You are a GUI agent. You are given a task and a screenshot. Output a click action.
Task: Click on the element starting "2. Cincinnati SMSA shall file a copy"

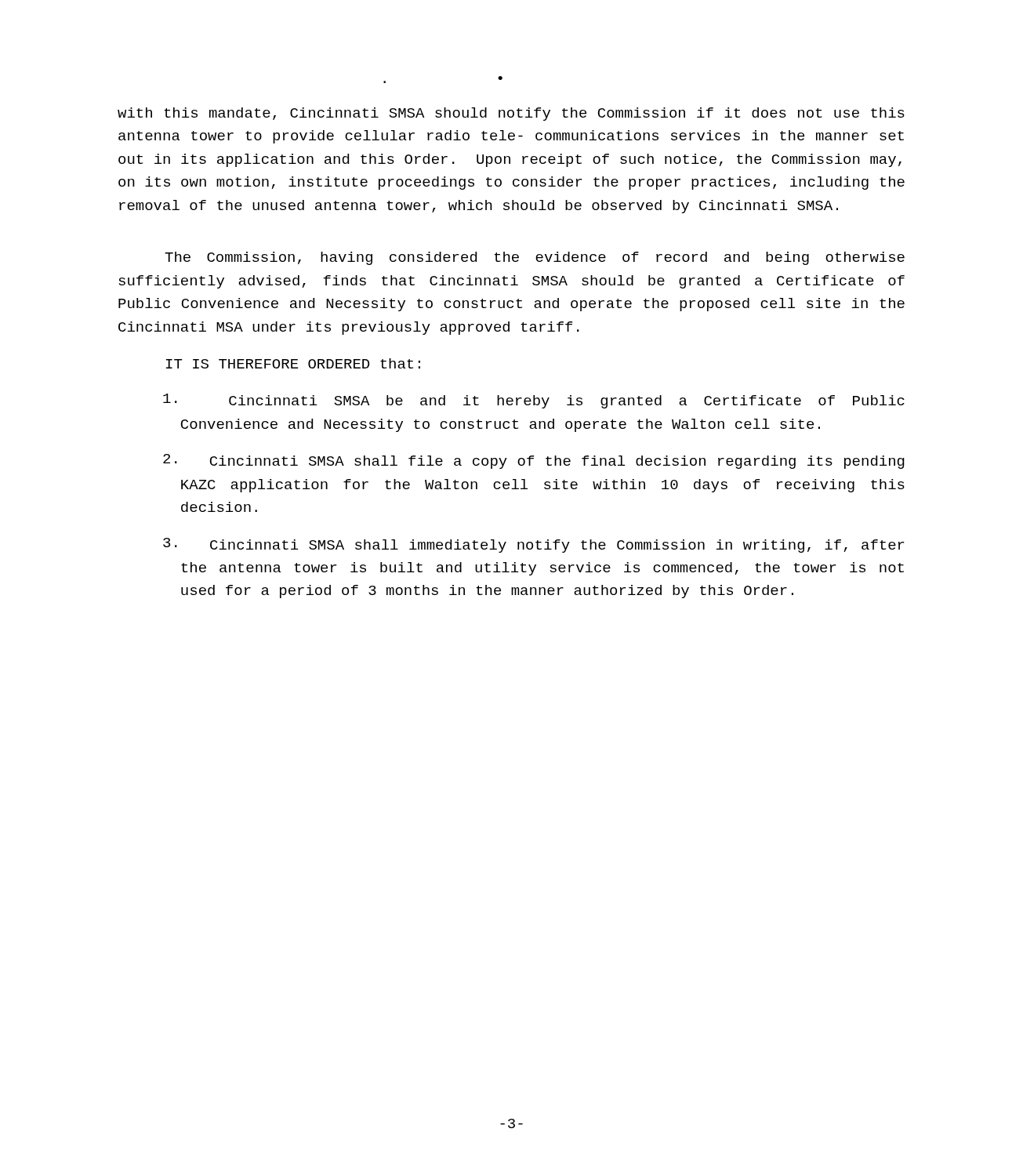click(511, 486)
